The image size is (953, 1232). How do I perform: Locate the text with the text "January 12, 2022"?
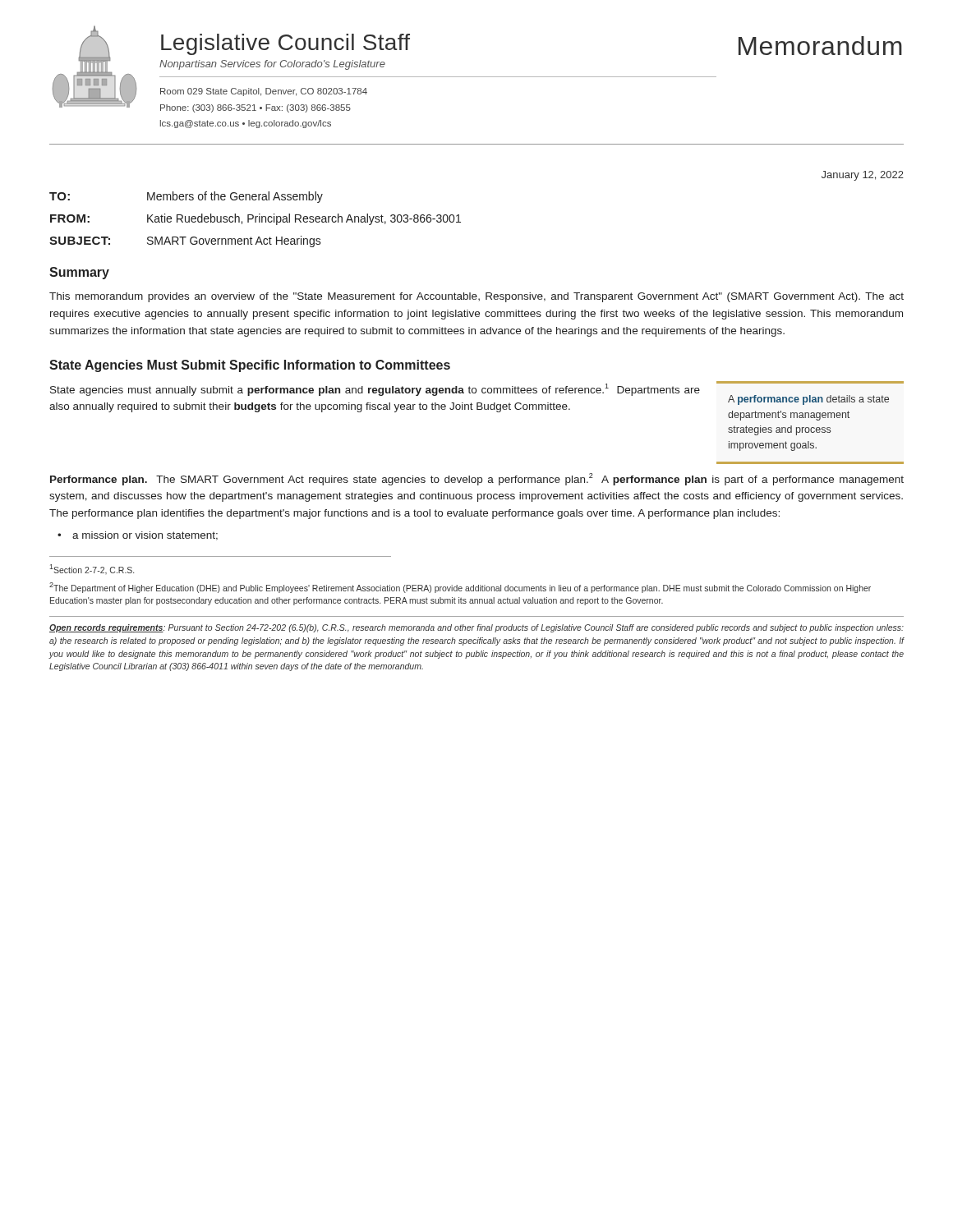862,175
